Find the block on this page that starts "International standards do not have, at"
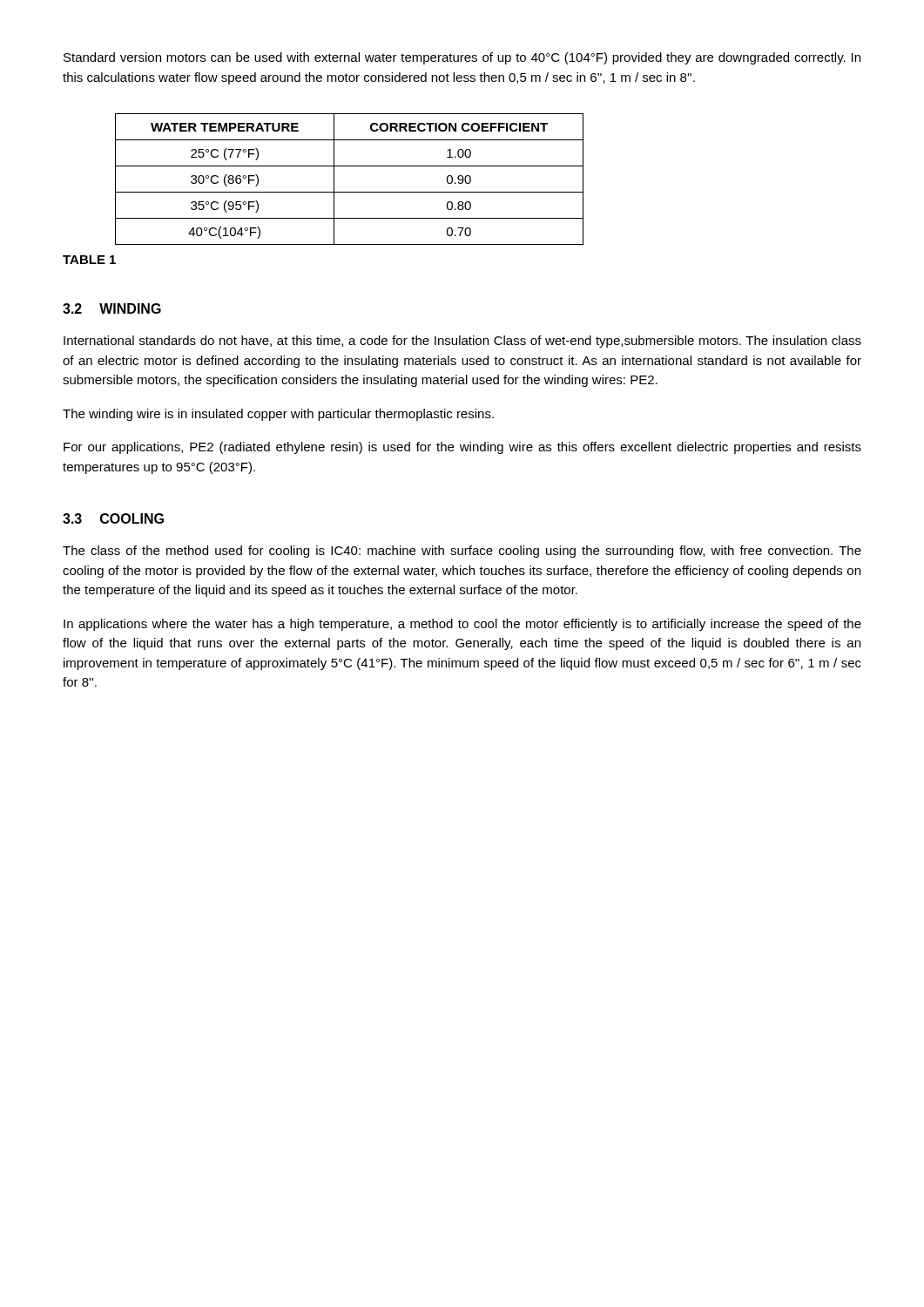The image size is (924, 1307). (462, 360)
